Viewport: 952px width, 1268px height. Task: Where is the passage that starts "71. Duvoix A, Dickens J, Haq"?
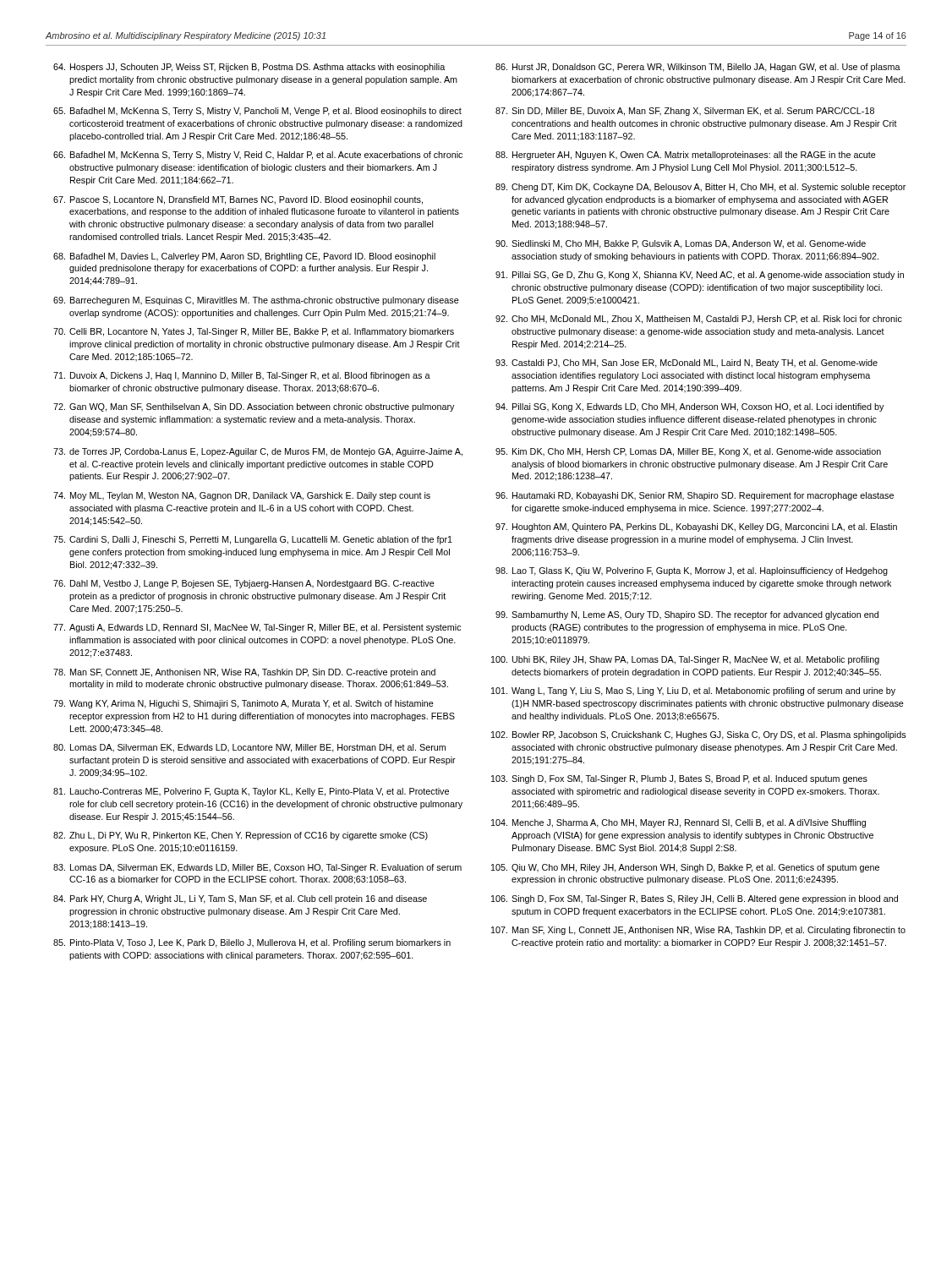coord(255,382)
